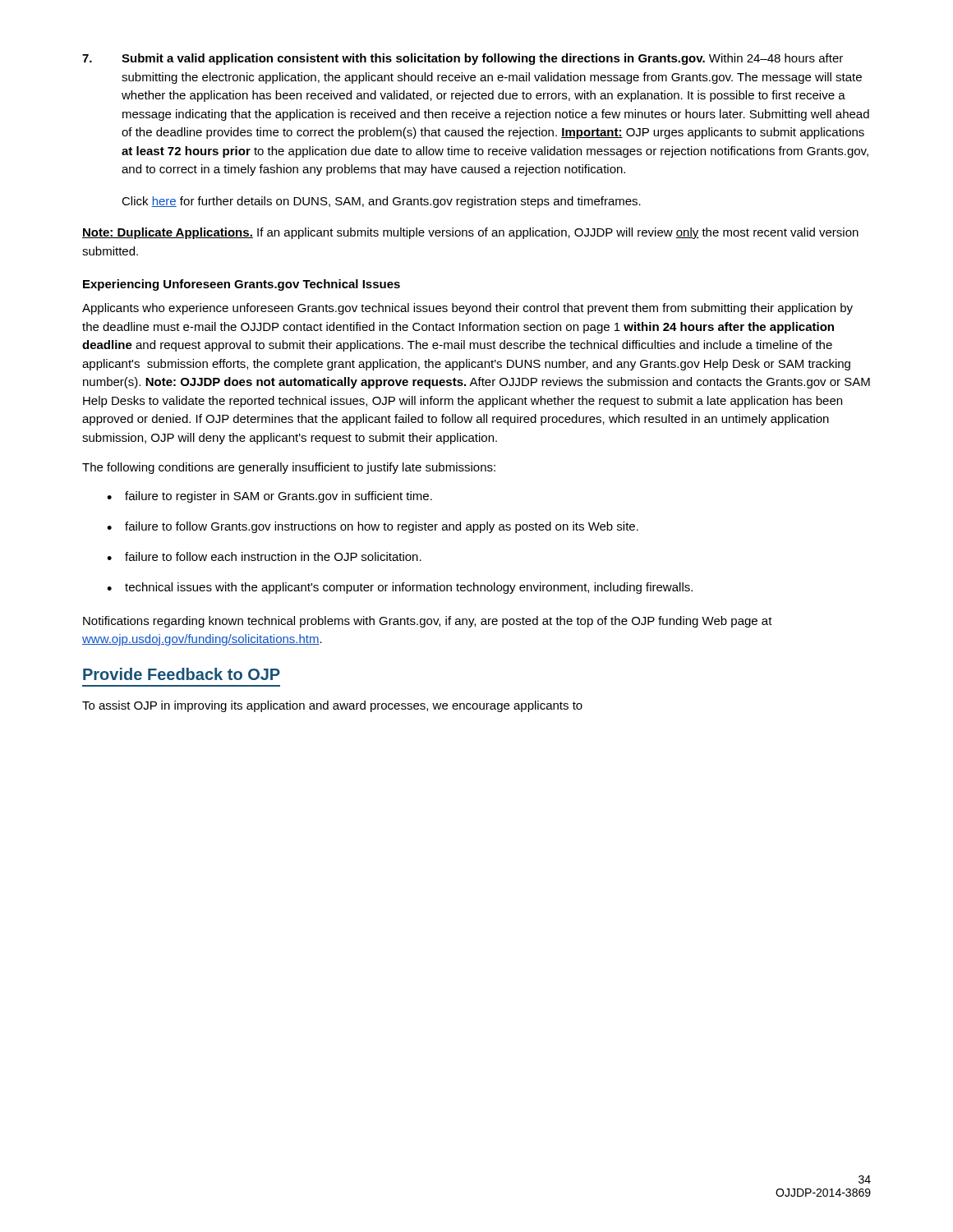Find the list item that says "• failure to register in SAM or"
The height and width of the screenshot is (1232, 953).
[270, 498]
